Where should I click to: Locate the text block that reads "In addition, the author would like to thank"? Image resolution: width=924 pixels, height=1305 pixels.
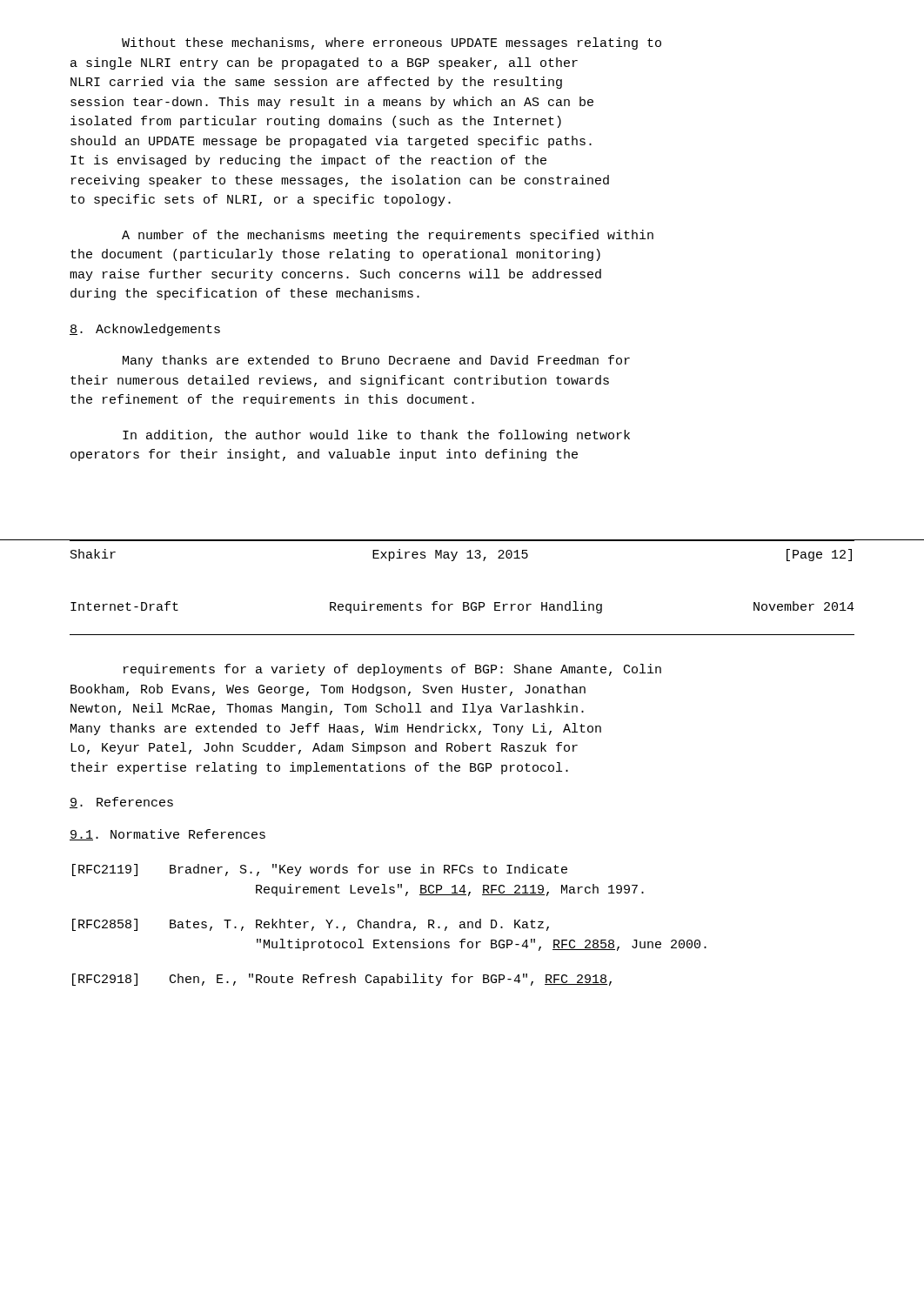[350, 446]
